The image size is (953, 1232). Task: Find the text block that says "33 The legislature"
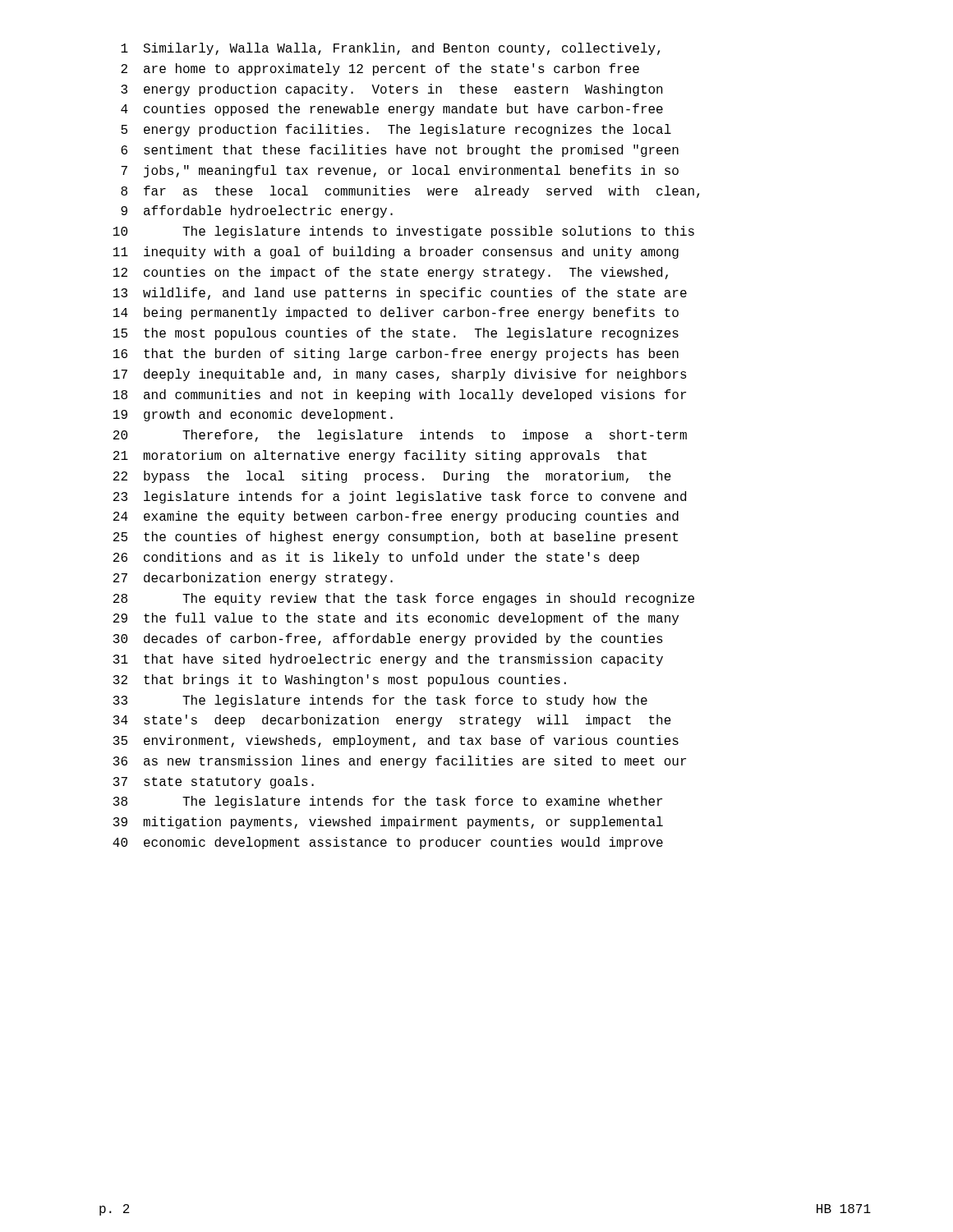coord(485,742)
